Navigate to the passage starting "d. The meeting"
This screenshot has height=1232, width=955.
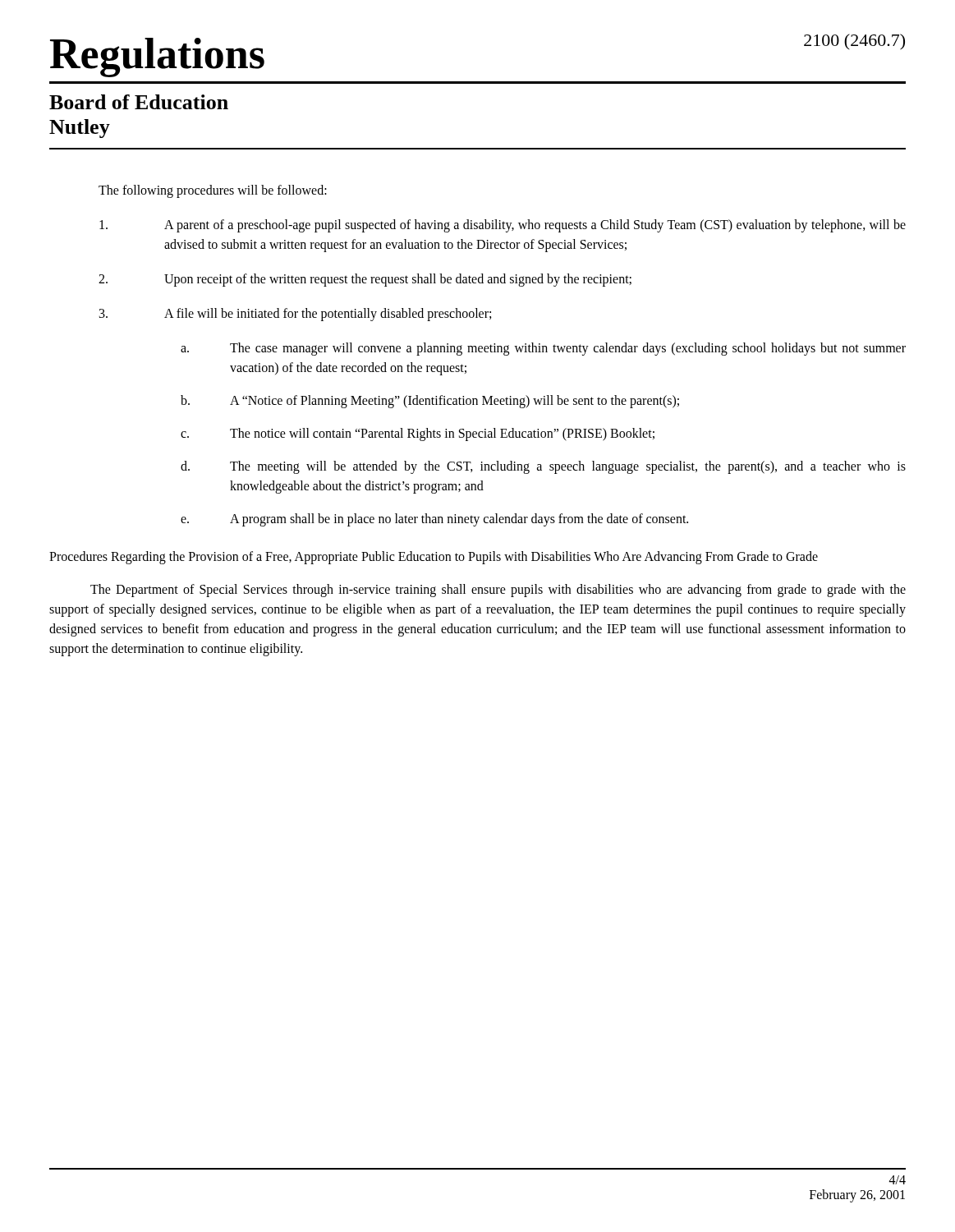pos(543,476)
